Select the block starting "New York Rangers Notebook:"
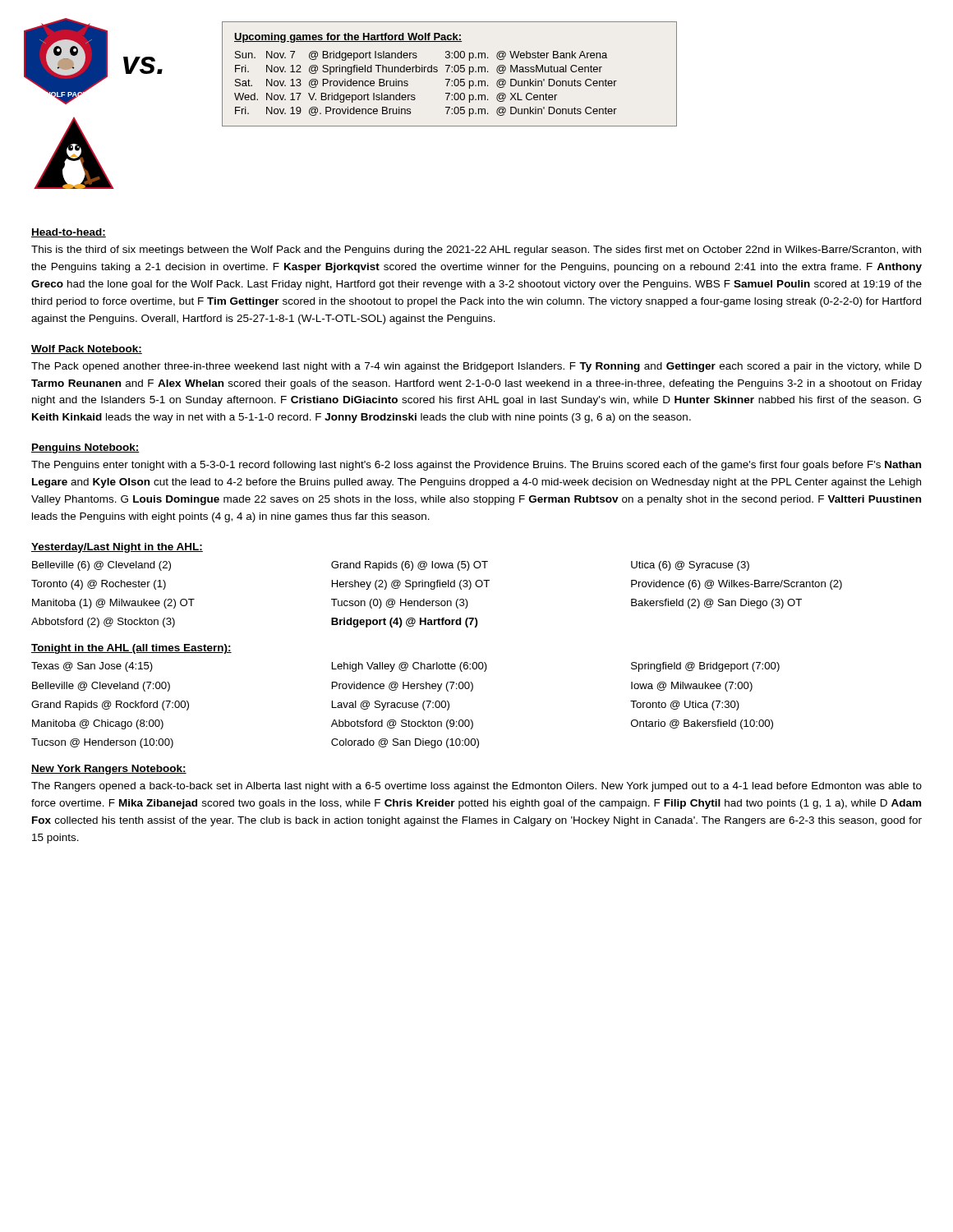This screenshot has width=953, height=1232. pos(109,768)
